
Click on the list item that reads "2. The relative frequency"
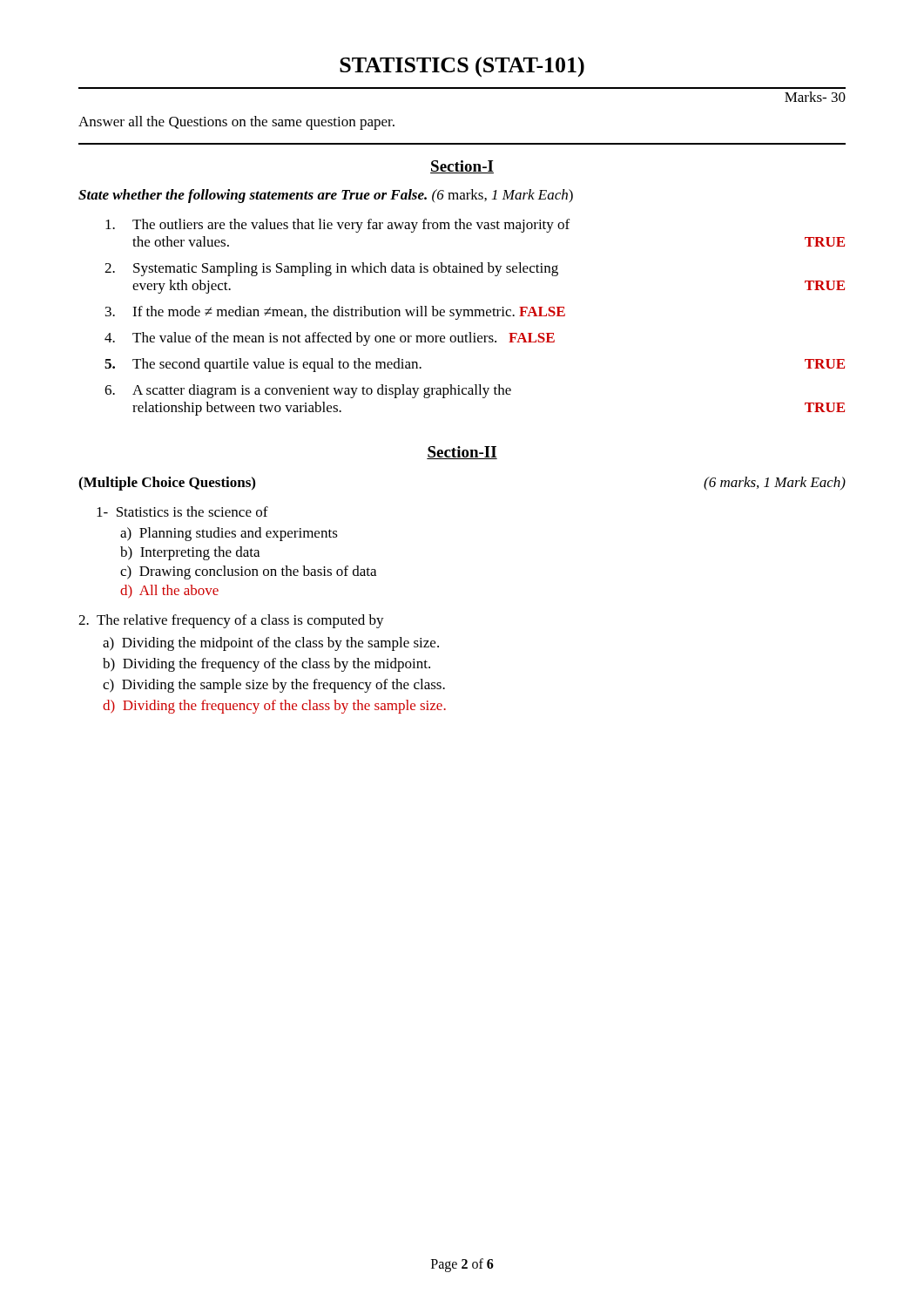pos(231,621)
